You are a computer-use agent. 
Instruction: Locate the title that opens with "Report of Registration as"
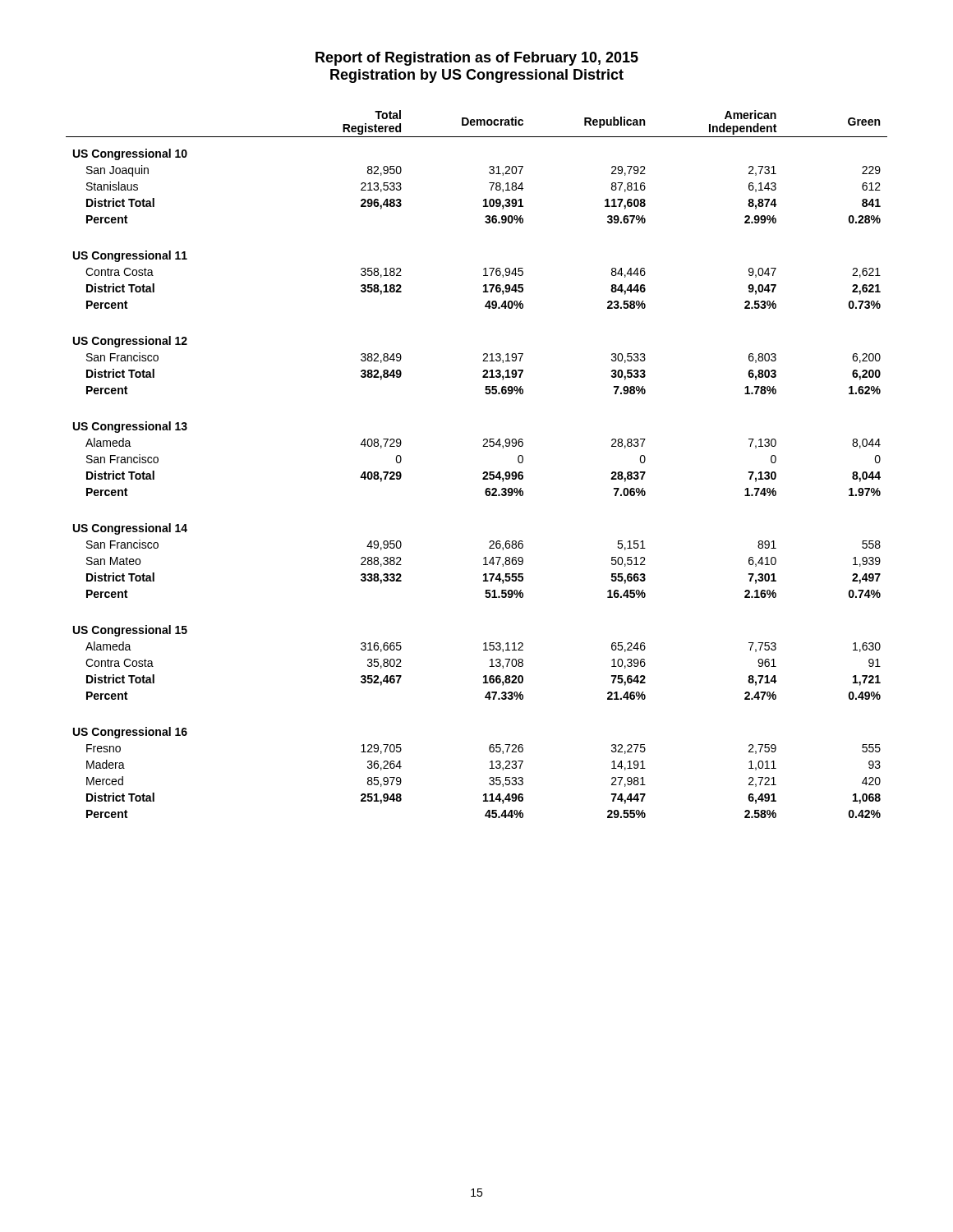click(x=476, y=67)
